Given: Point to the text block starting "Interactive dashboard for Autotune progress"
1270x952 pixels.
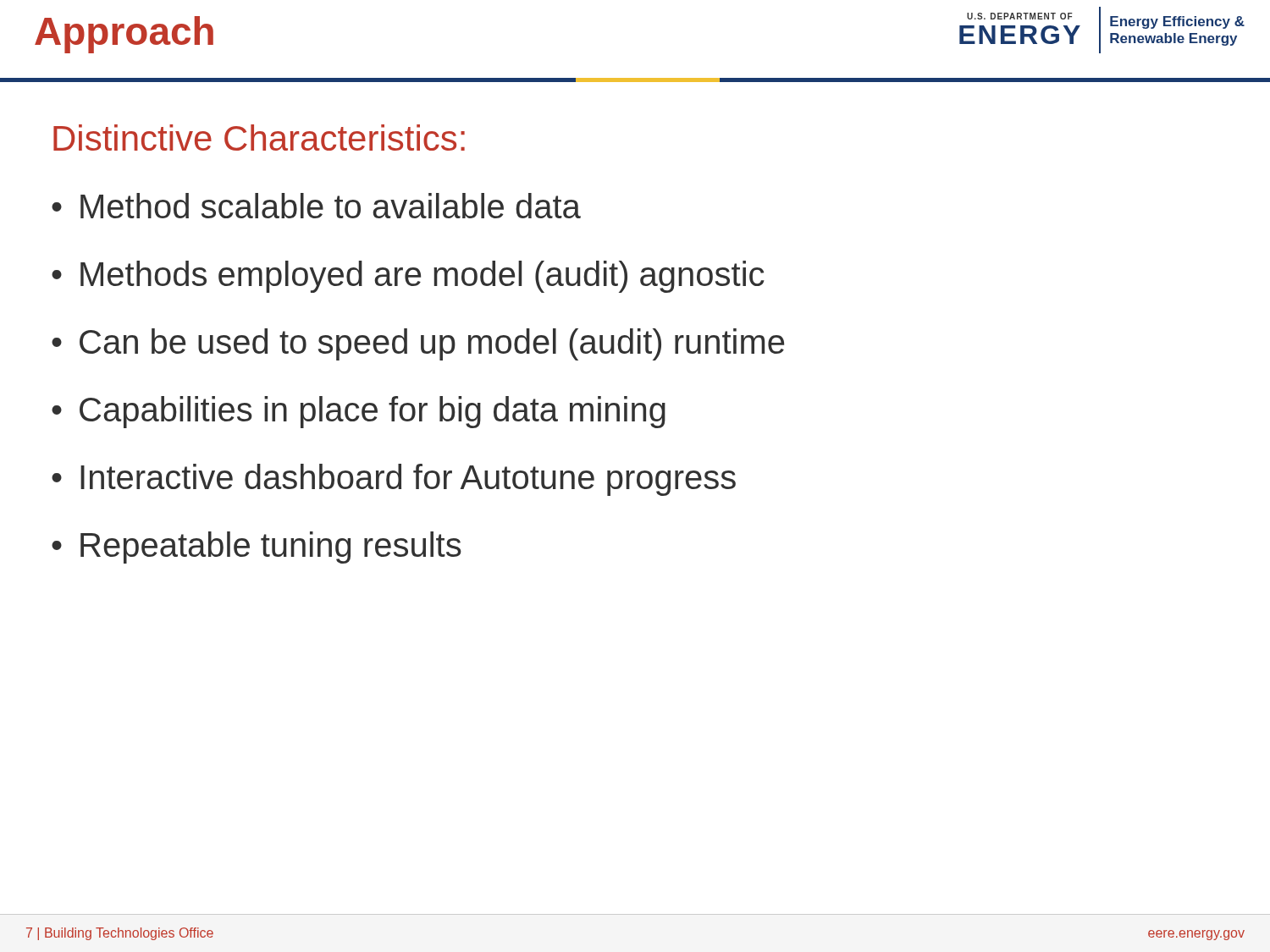Looking at the screenshot, I should click(407, 477).
